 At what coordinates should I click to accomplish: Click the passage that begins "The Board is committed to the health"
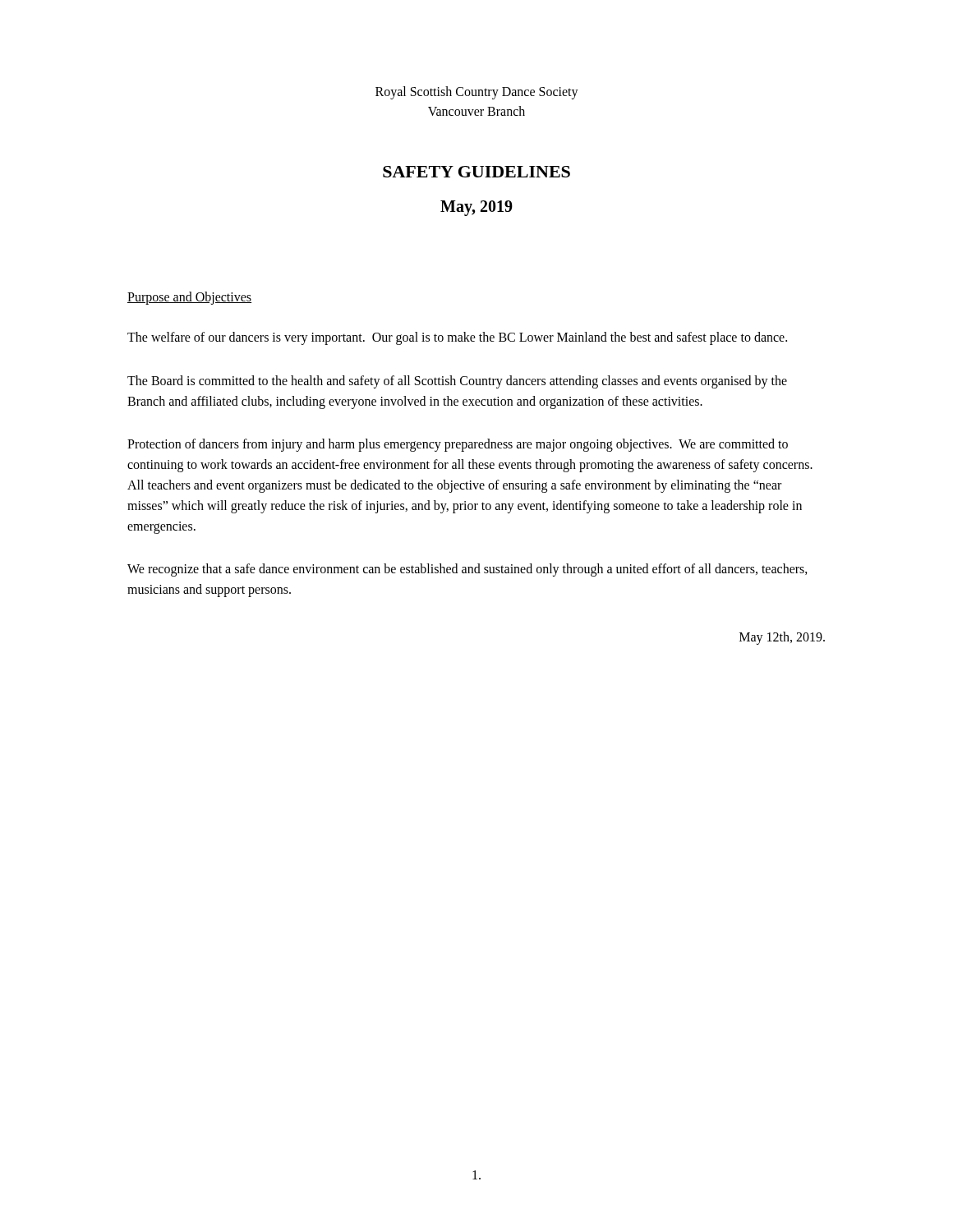point(457,391)
